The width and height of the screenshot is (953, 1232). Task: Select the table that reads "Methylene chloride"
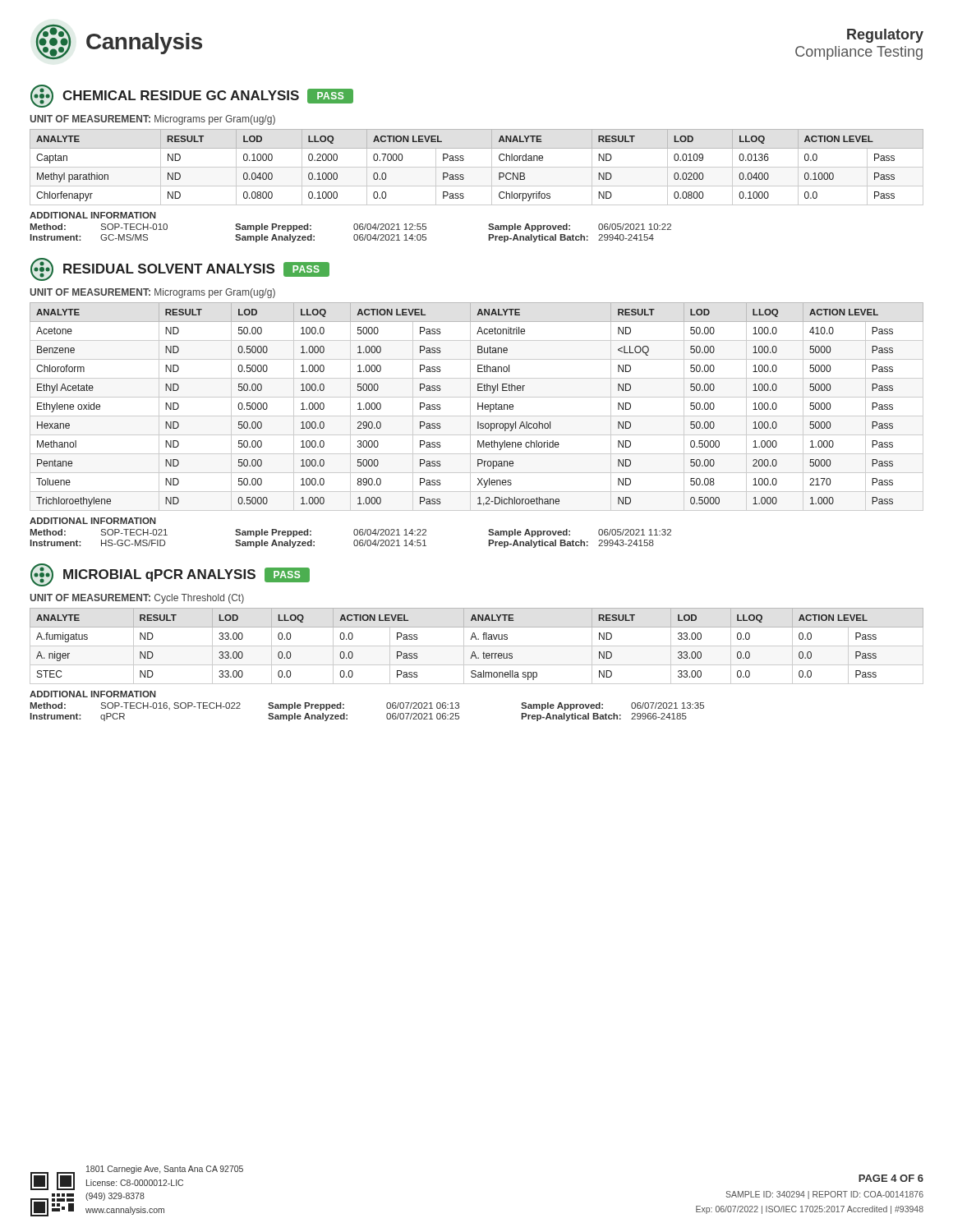tap(476, 407)
